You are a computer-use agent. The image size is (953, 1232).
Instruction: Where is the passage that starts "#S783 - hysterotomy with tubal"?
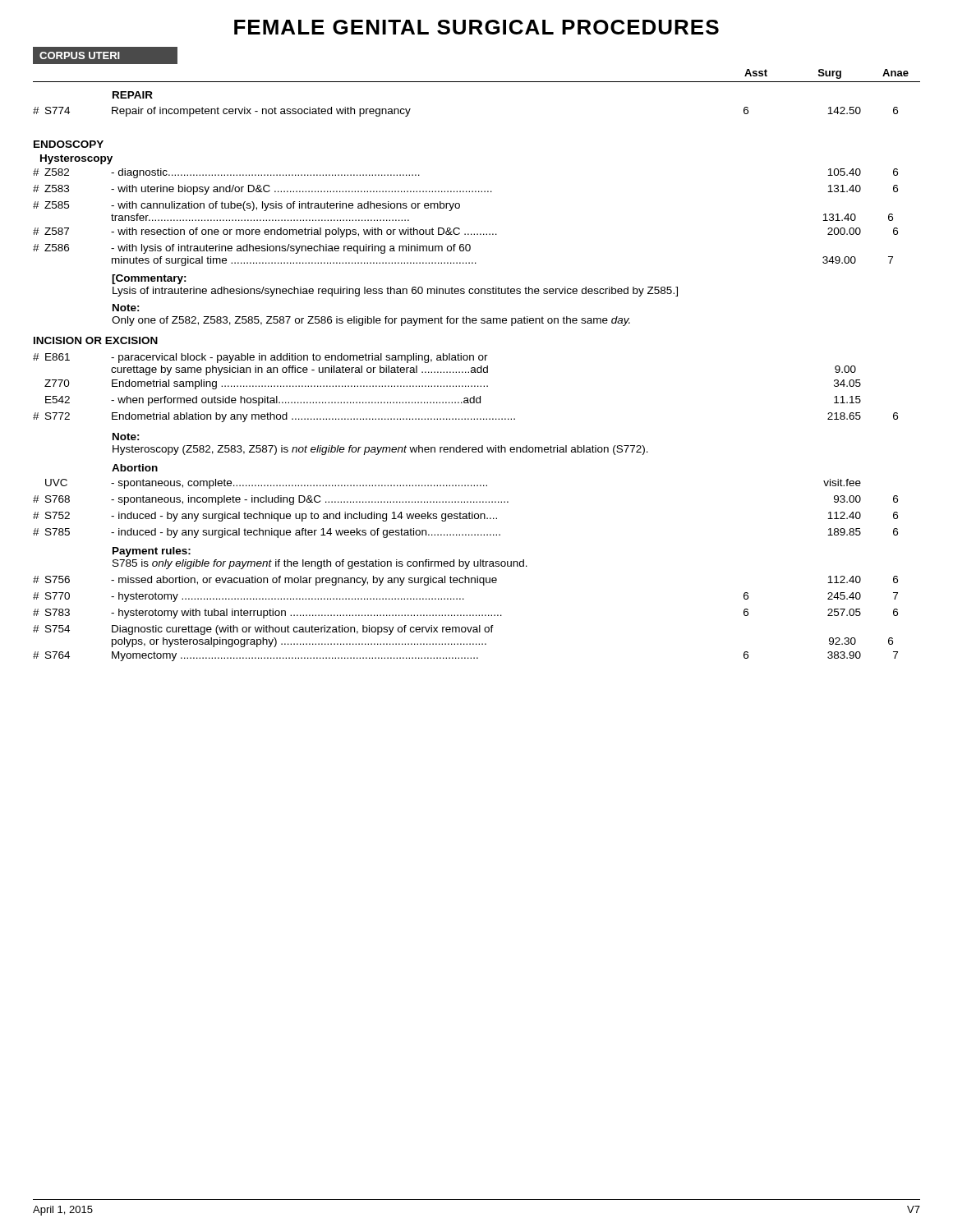[476, 612]
